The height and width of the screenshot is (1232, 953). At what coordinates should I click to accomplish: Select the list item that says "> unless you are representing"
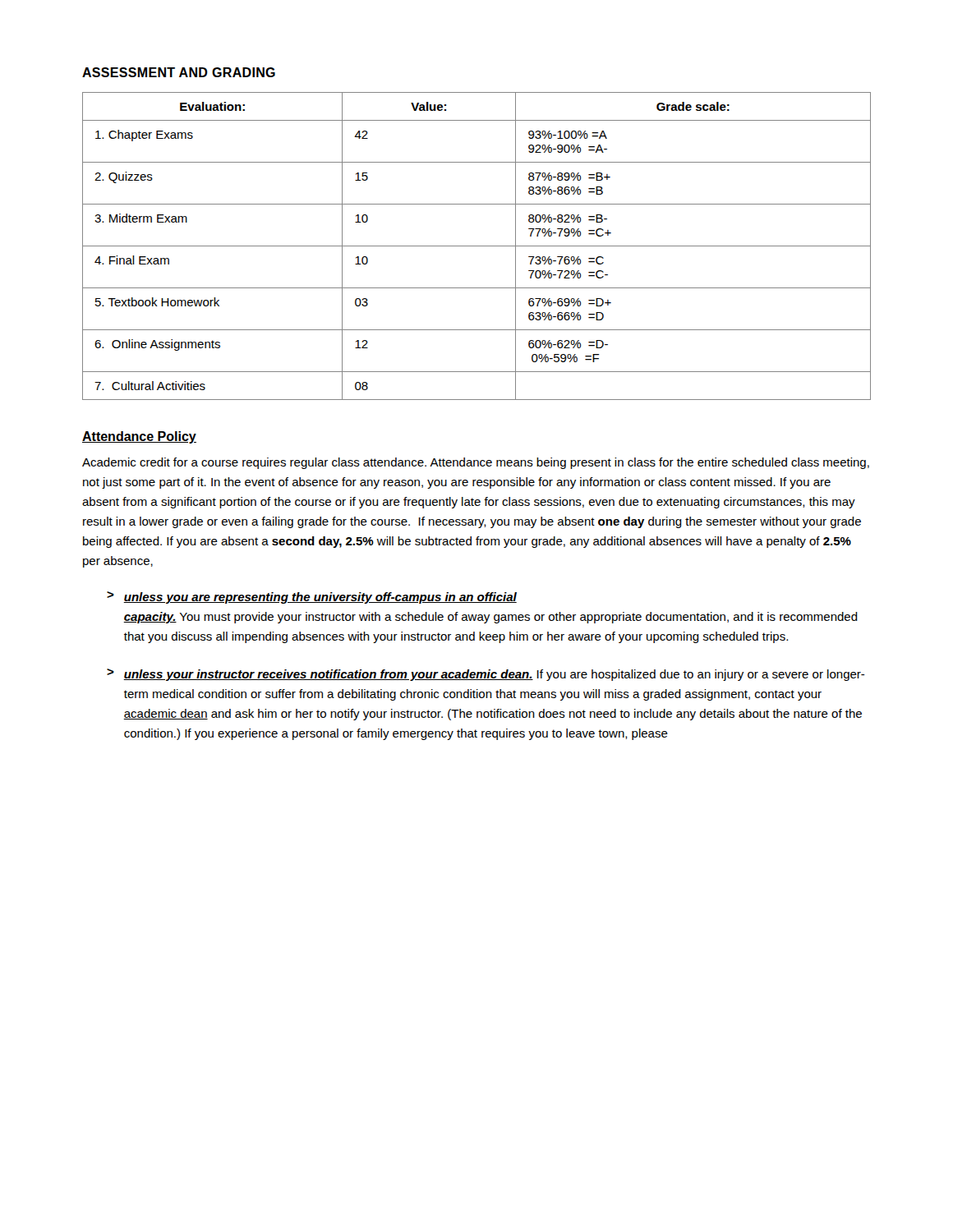(x=489, y=617)
